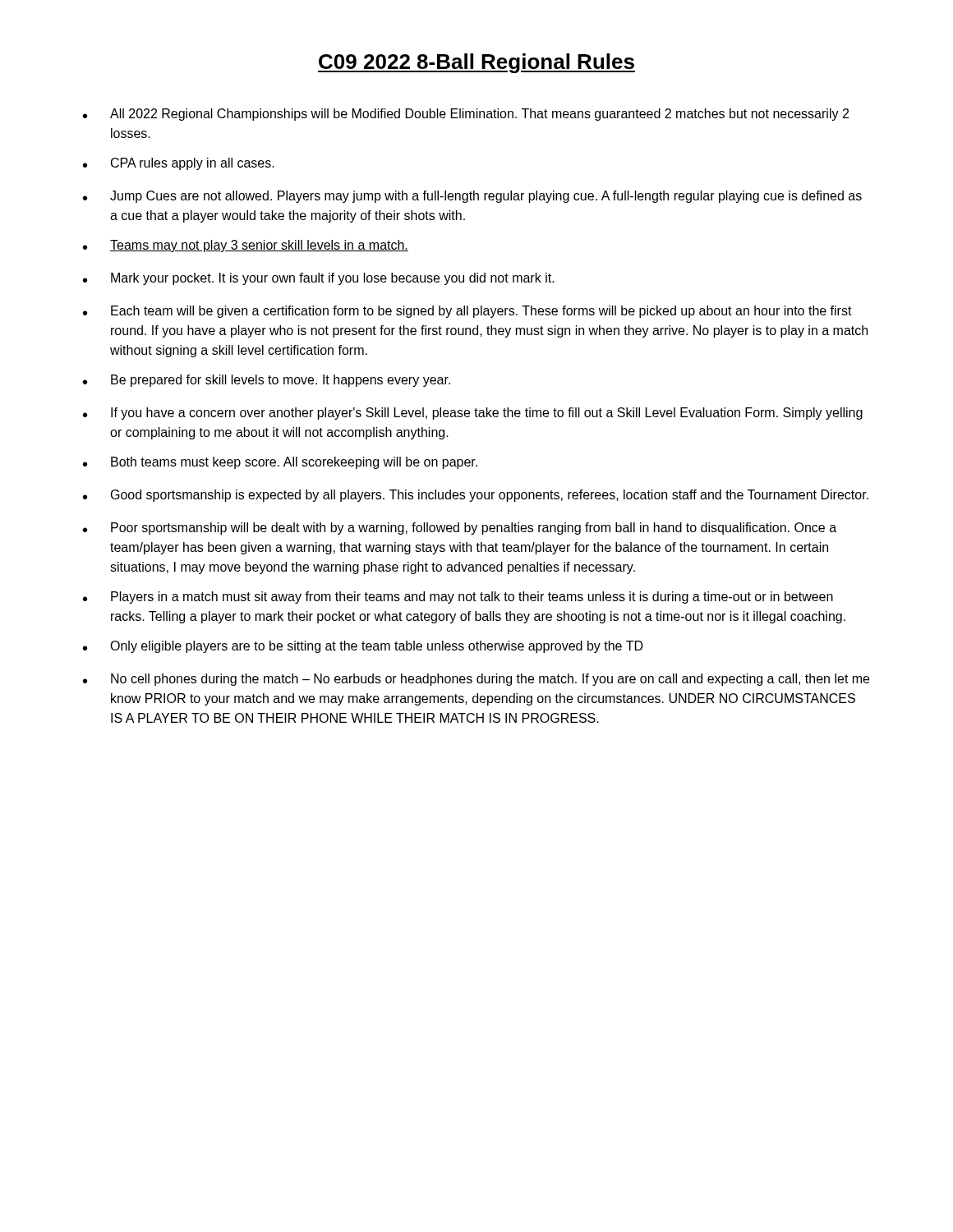
Task: Locate the passage starting "• Jump Cues are not allowed."
Action: (x=476, y=206)
